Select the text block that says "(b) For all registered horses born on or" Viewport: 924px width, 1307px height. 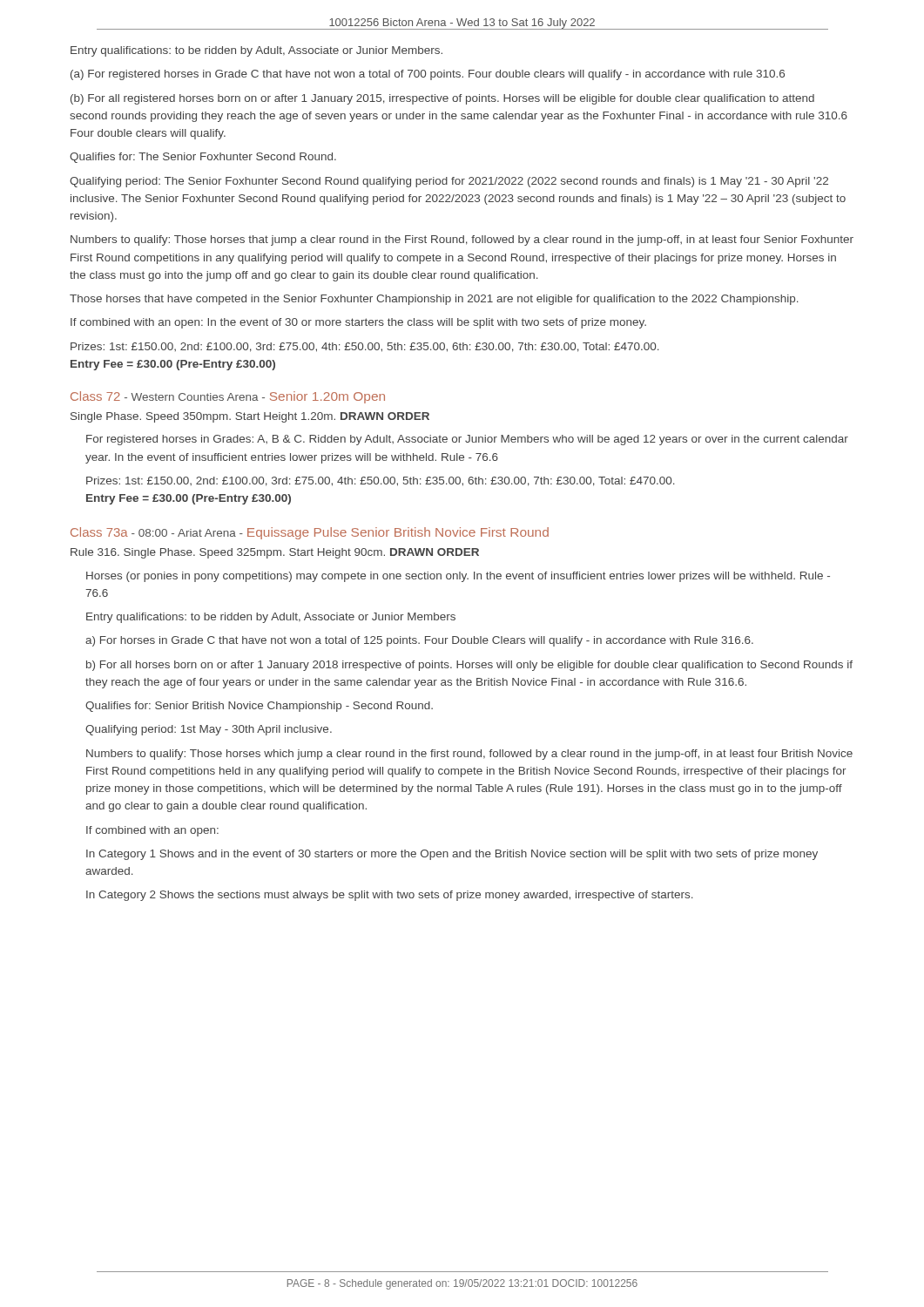[459, 115]
